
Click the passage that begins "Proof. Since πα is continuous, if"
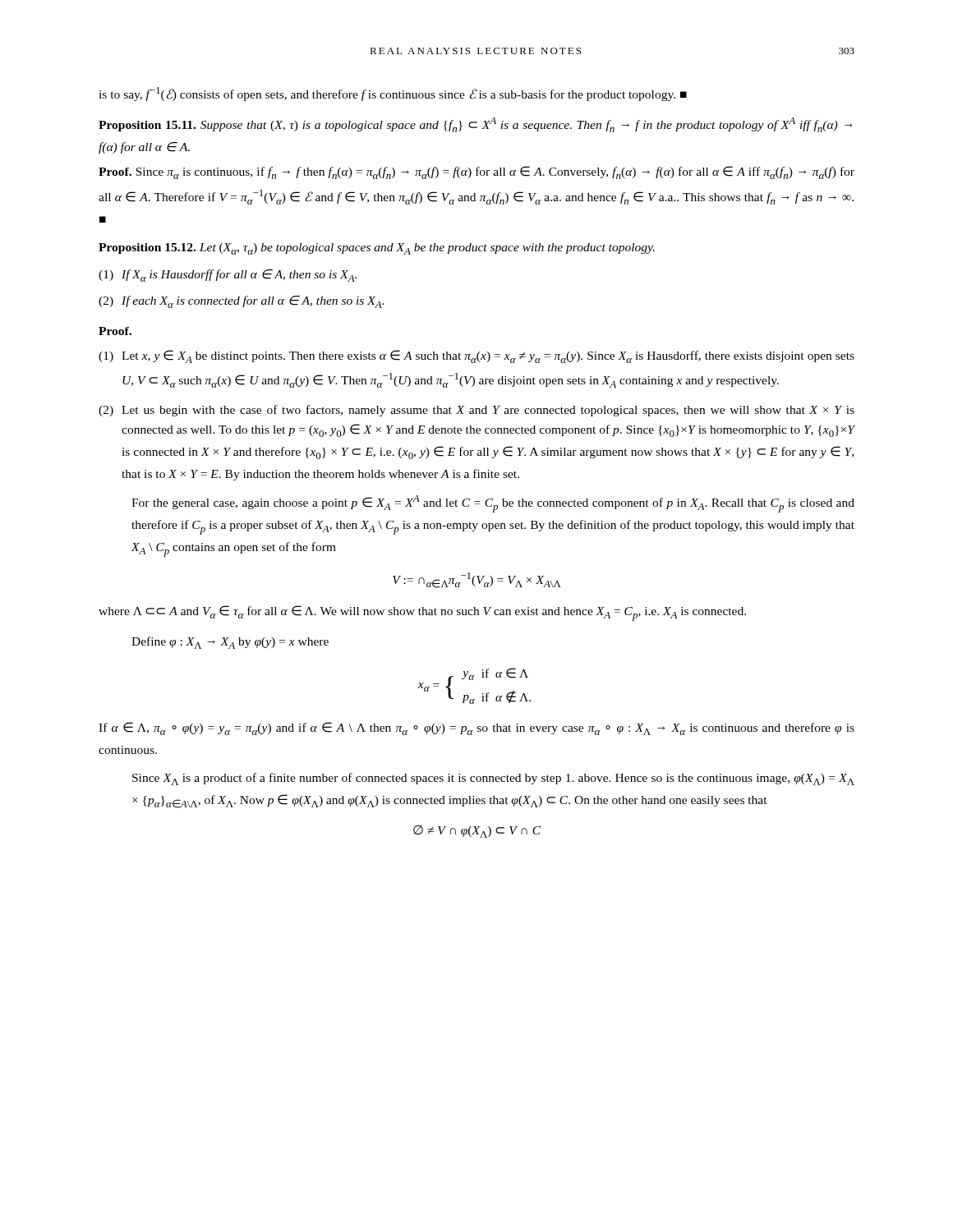pyautogui.click(x=476, y=195)
